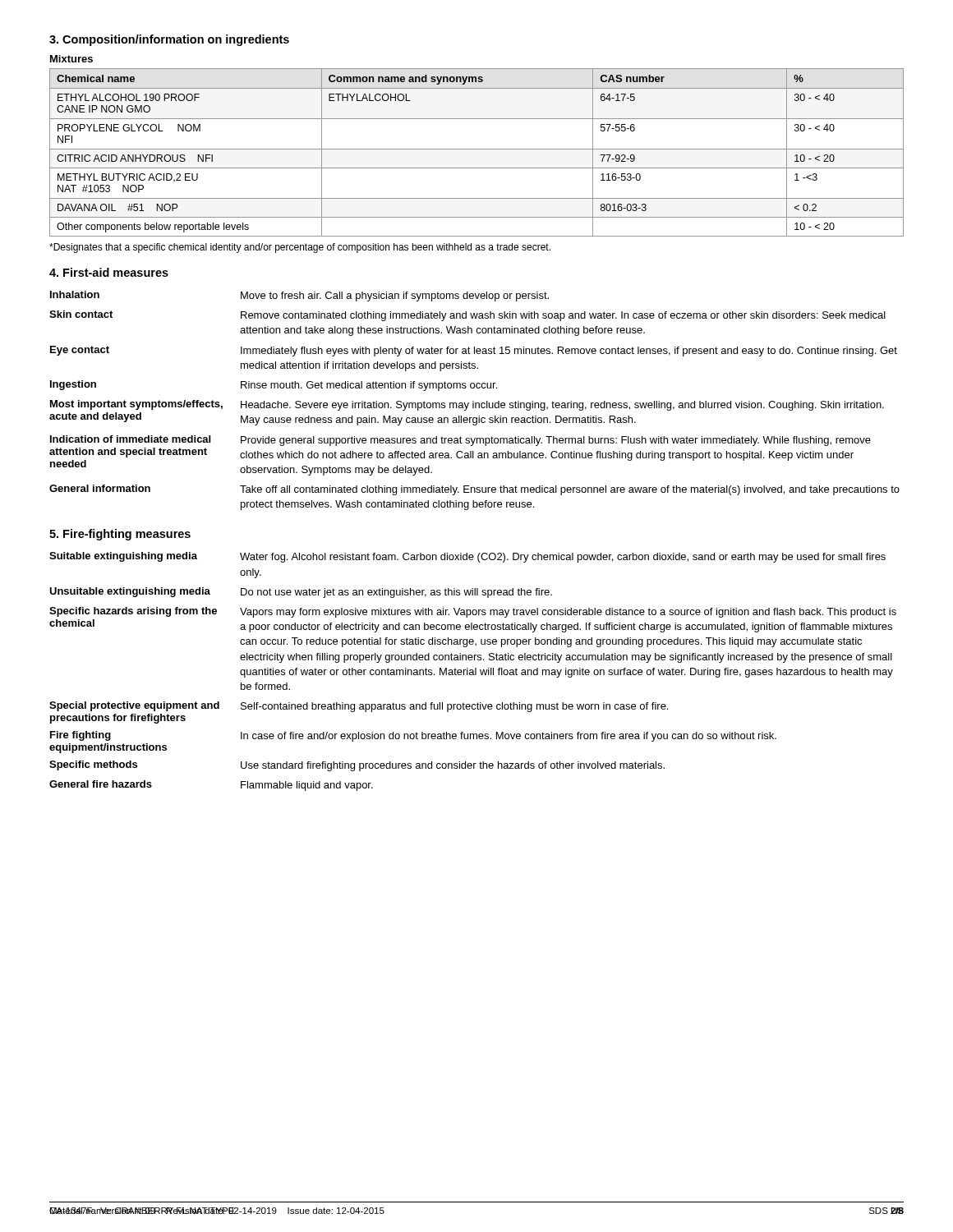Locate the passage starting "4. First-aid measures"

coord(109,273)
